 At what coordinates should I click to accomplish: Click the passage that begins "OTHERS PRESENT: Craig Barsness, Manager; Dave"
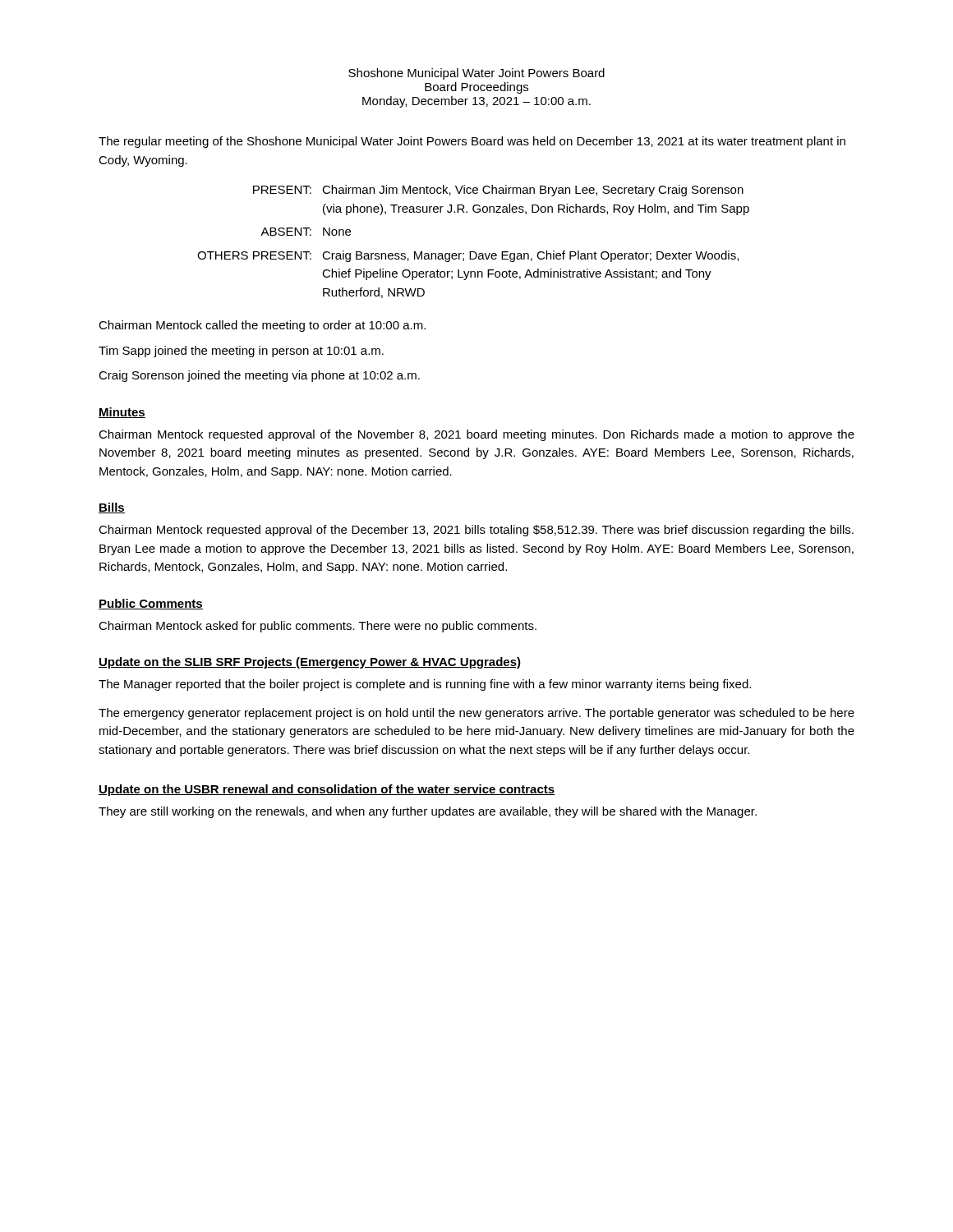[509, 274]
